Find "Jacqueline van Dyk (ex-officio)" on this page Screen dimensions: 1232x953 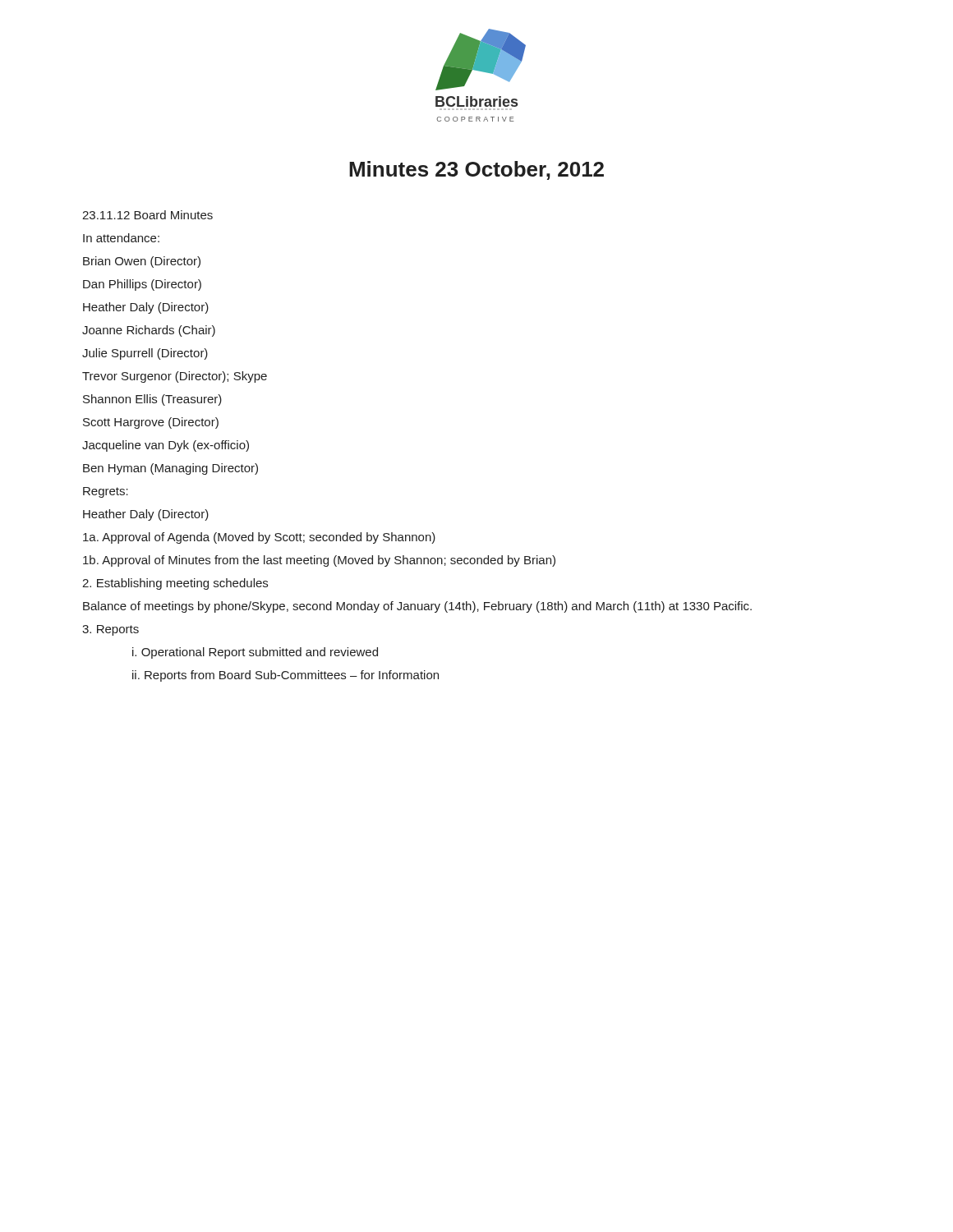[x=166, y=445]
